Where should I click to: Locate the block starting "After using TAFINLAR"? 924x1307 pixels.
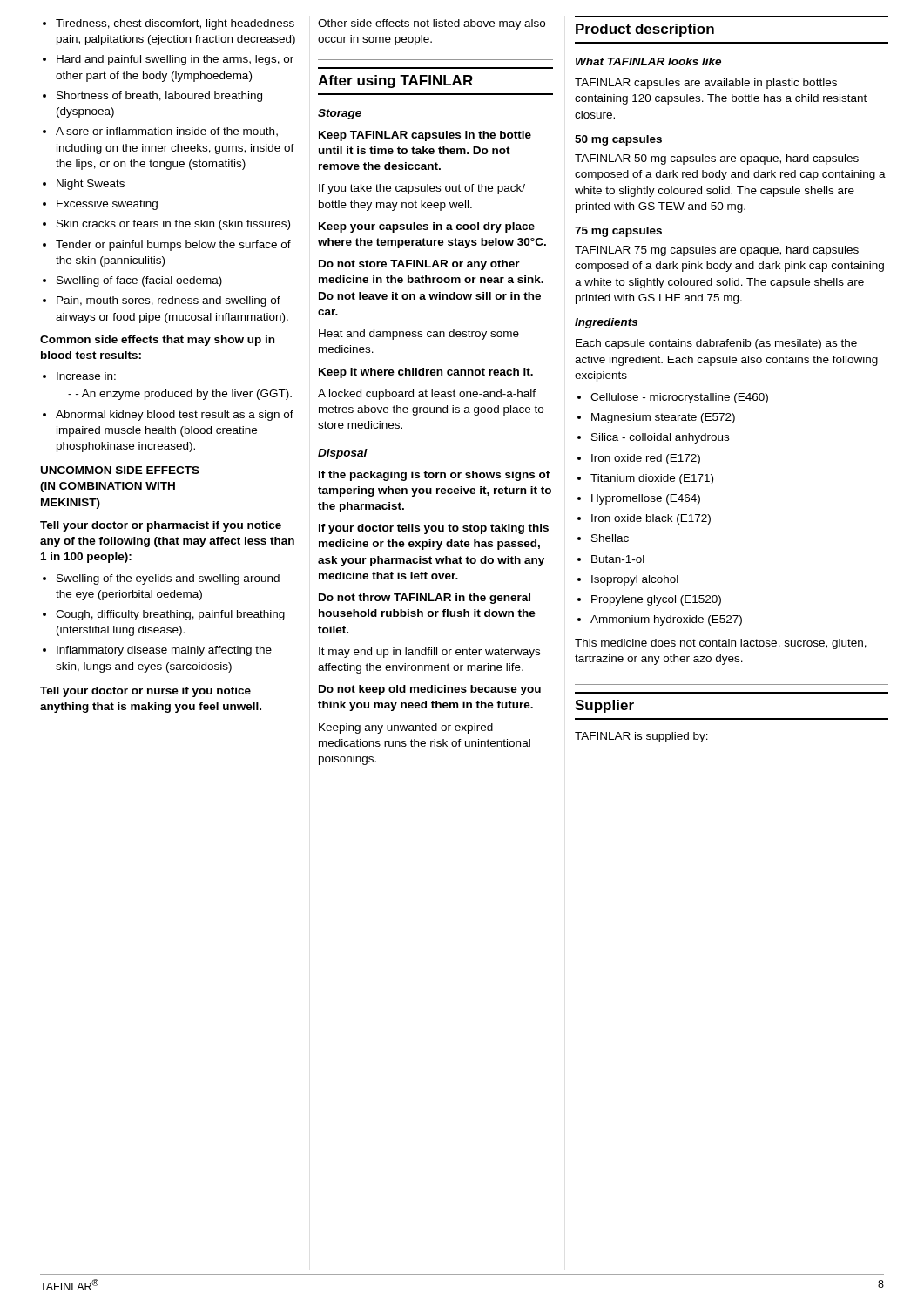click(435, 81)
